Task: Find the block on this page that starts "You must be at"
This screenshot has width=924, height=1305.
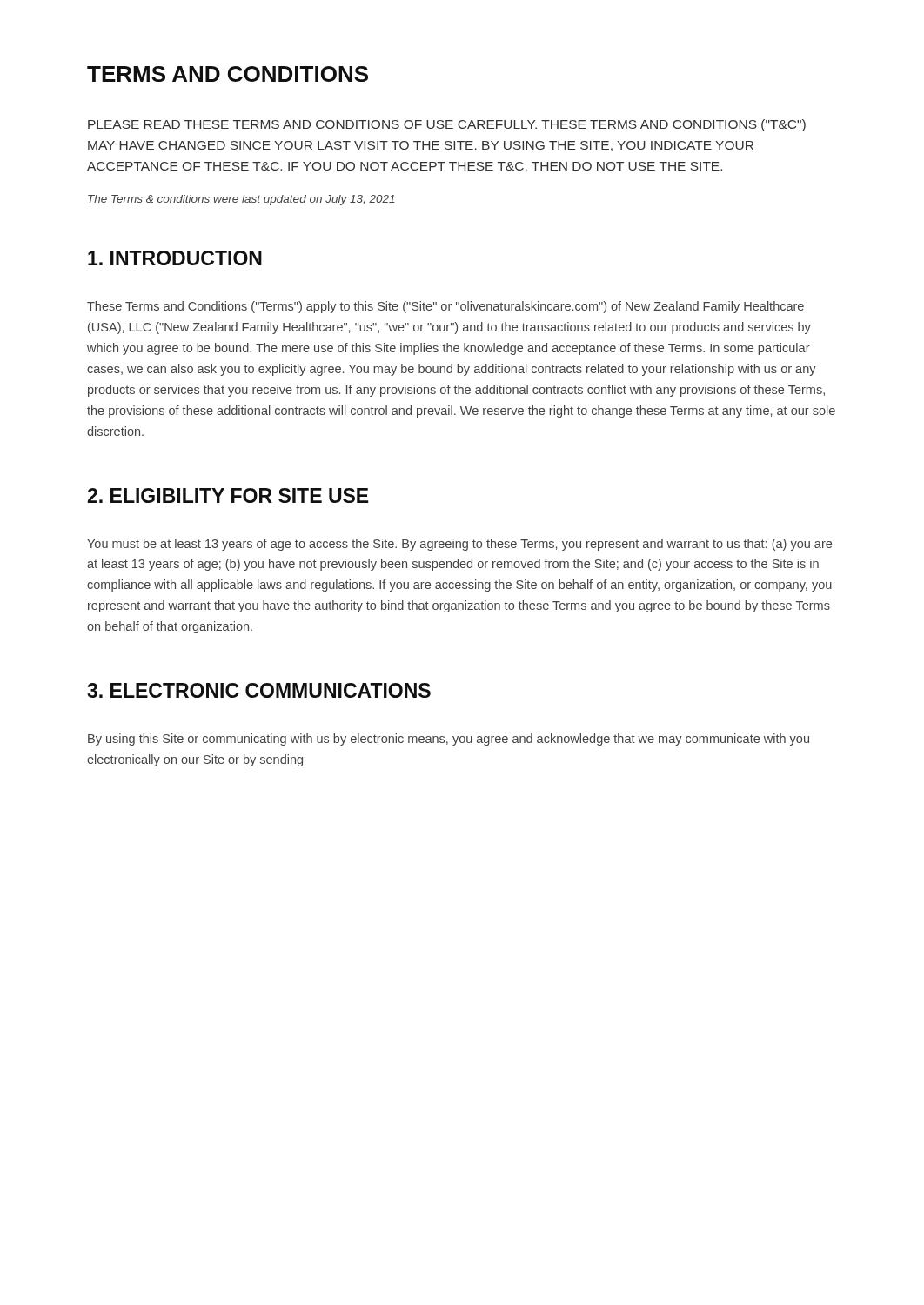Action: point(462,586)
